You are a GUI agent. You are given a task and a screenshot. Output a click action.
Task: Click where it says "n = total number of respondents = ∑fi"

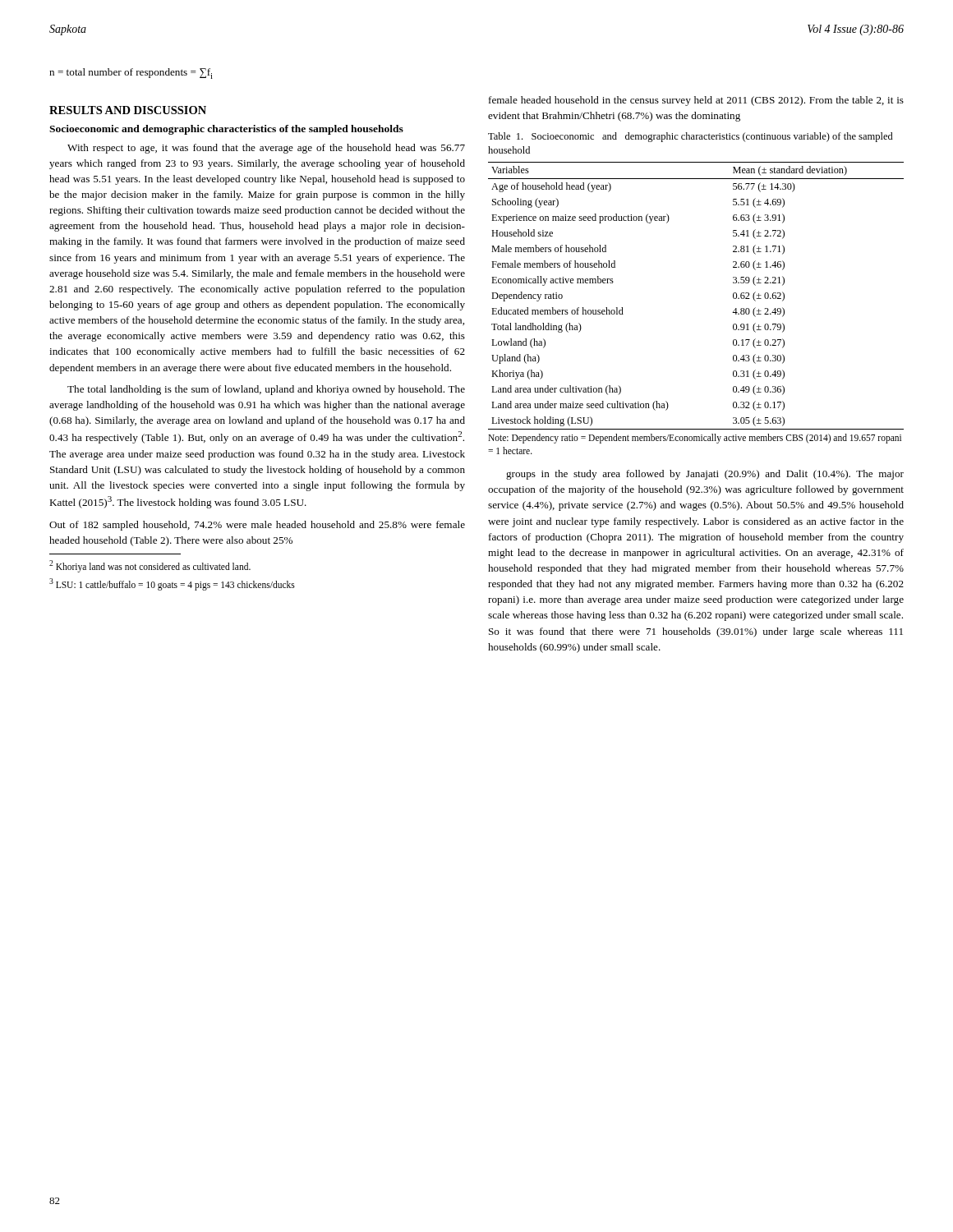131,73
